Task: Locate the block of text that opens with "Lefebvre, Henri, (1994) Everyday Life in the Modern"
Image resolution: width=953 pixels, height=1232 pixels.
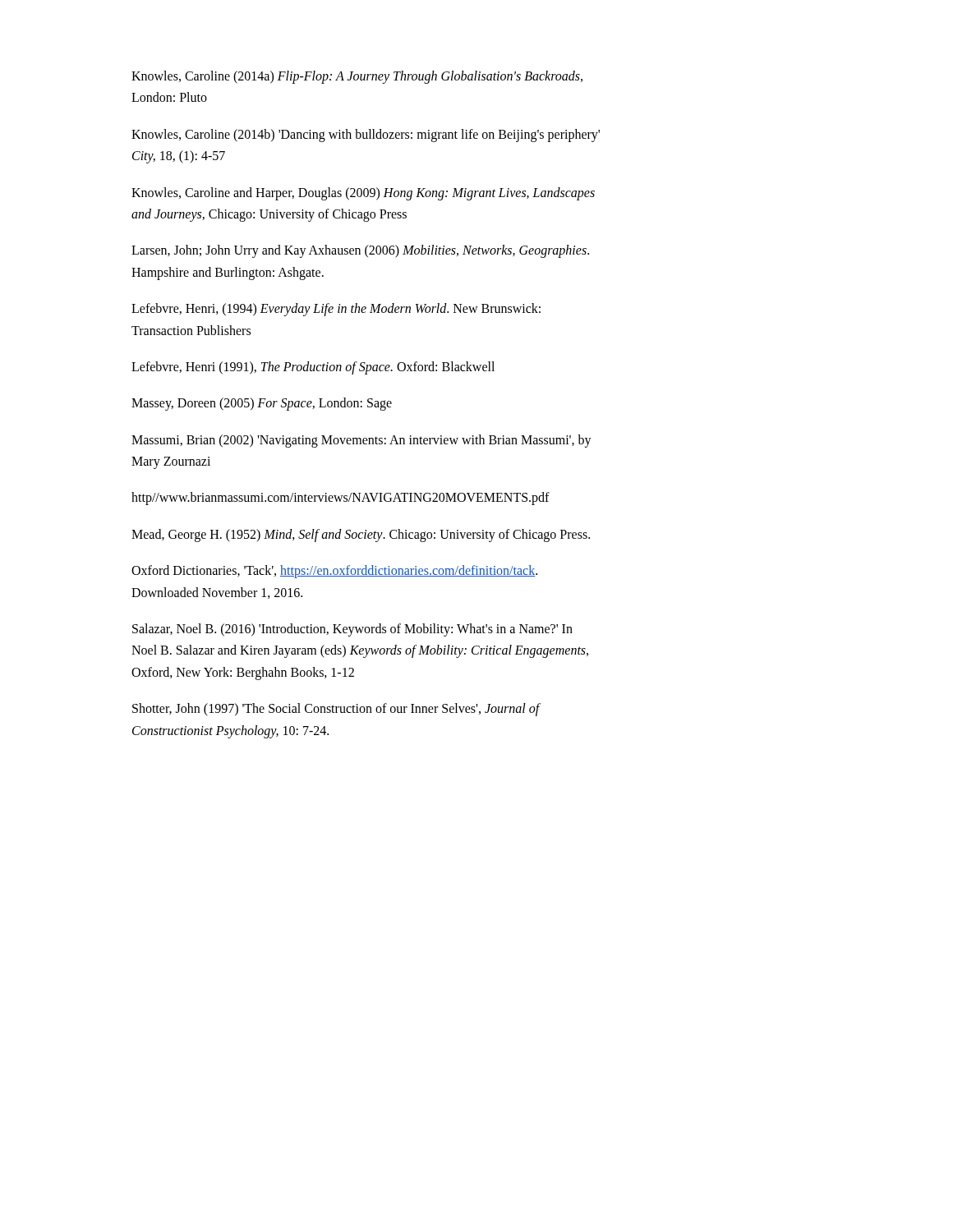Action: coord(337,319)
